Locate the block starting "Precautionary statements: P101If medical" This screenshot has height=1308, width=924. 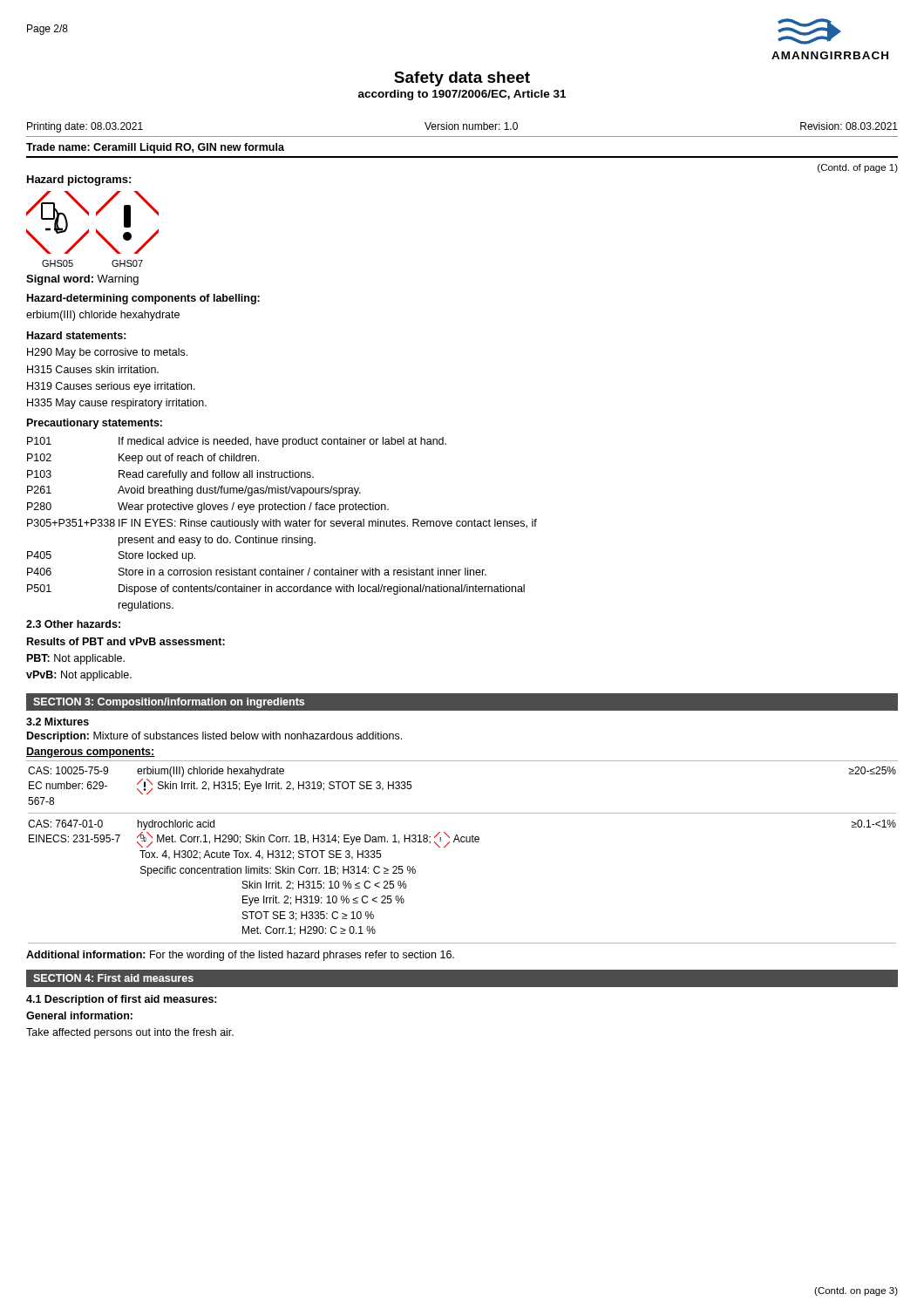click(462, 514)
